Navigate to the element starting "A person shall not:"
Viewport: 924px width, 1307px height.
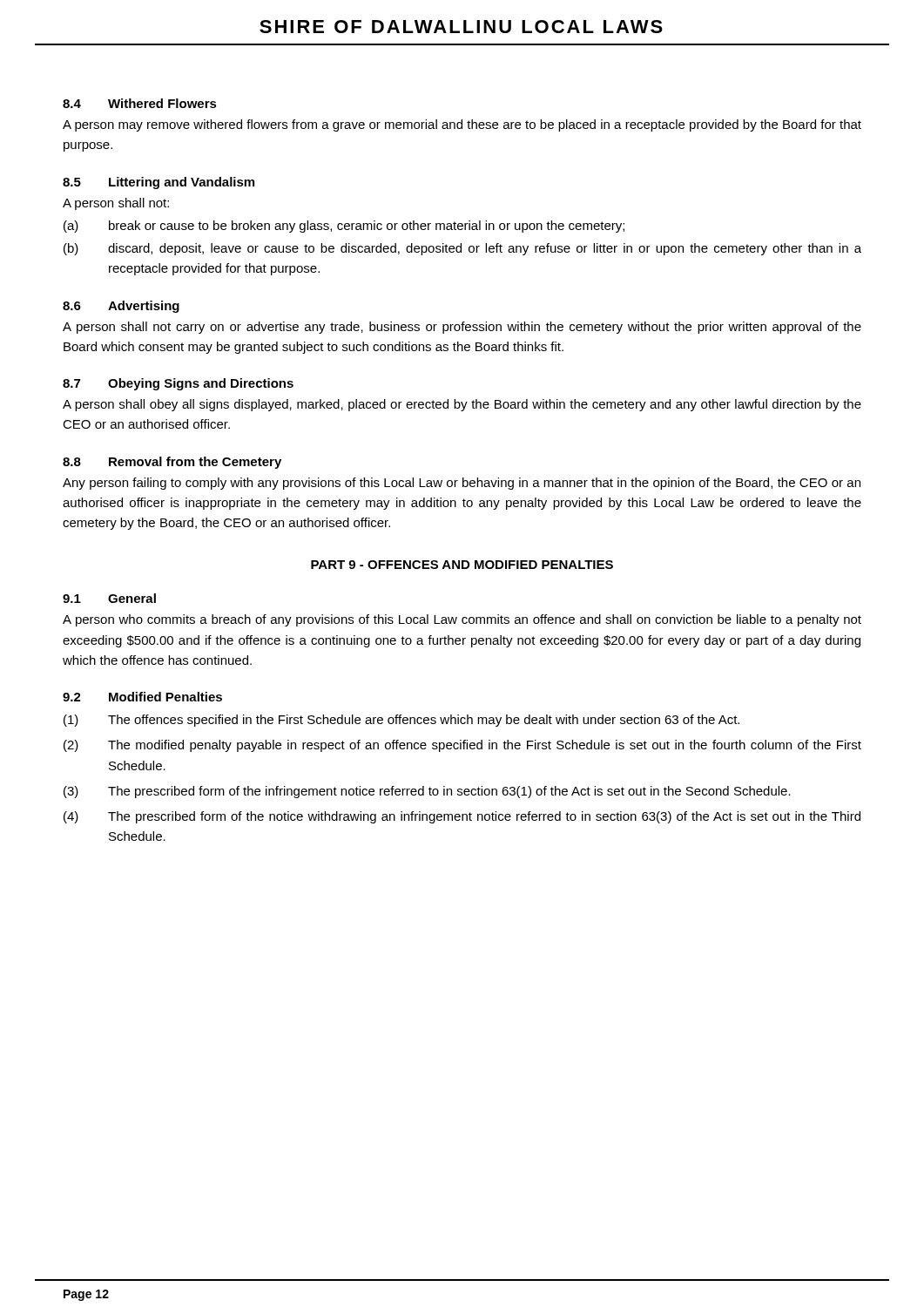point(116,202)
